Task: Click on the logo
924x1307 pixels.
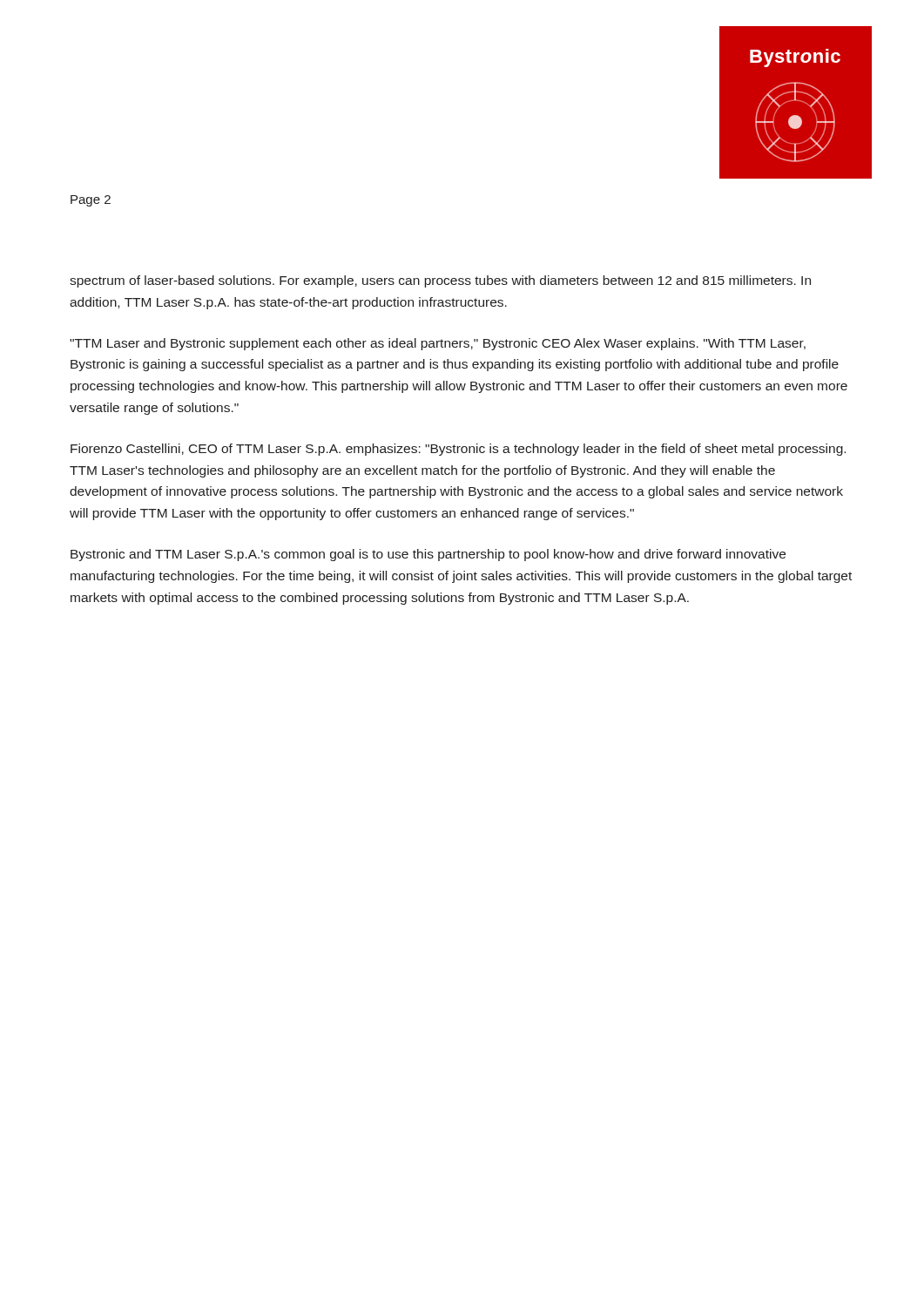Action: pyautogui.click(x=796, y=102)
